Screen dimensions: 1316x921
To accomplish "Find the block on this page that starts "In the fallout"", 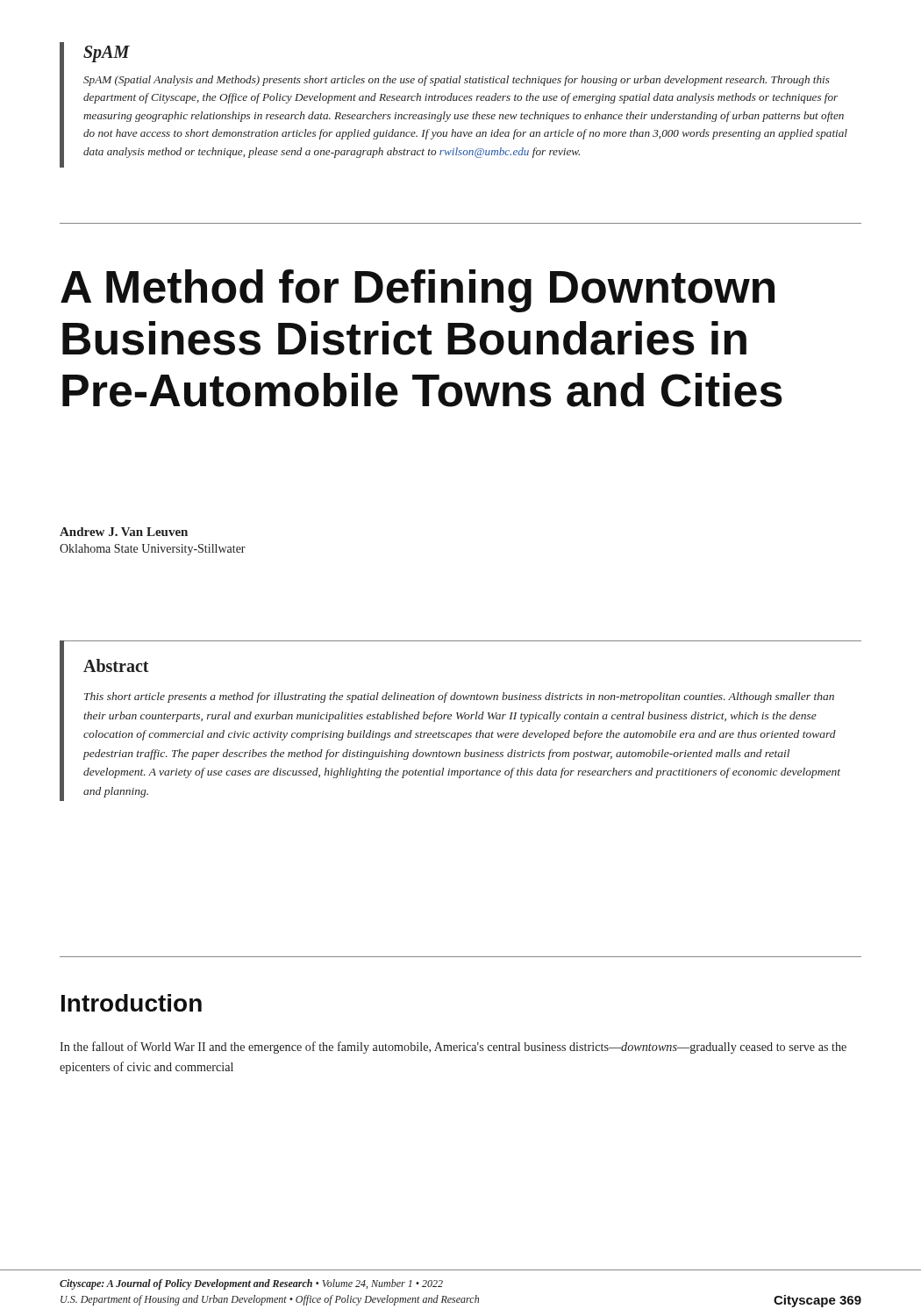I will click(453, 1057).
